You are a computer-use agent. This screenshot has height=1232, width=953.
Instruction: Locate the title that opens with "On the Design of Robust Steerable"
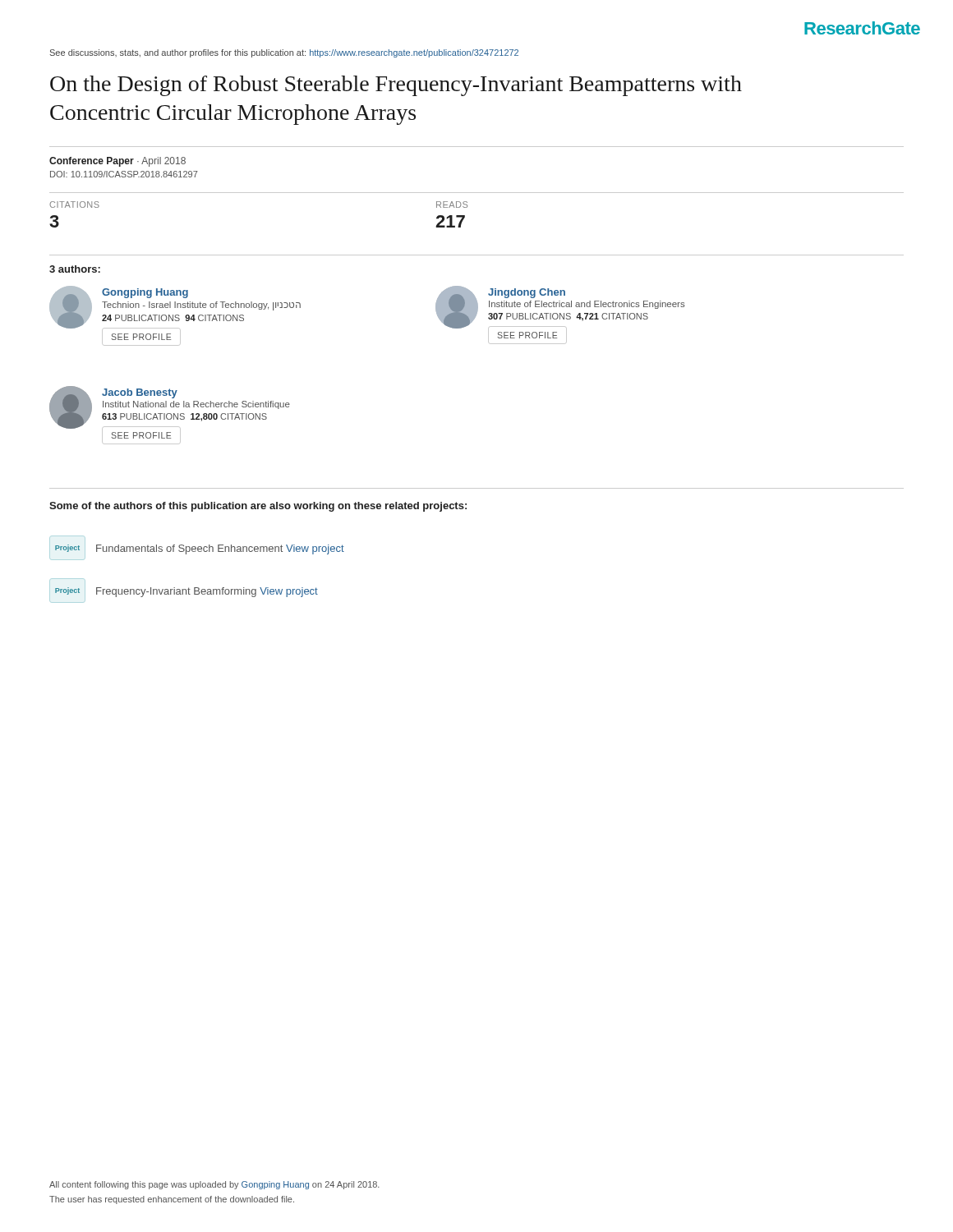coord(396,98)
